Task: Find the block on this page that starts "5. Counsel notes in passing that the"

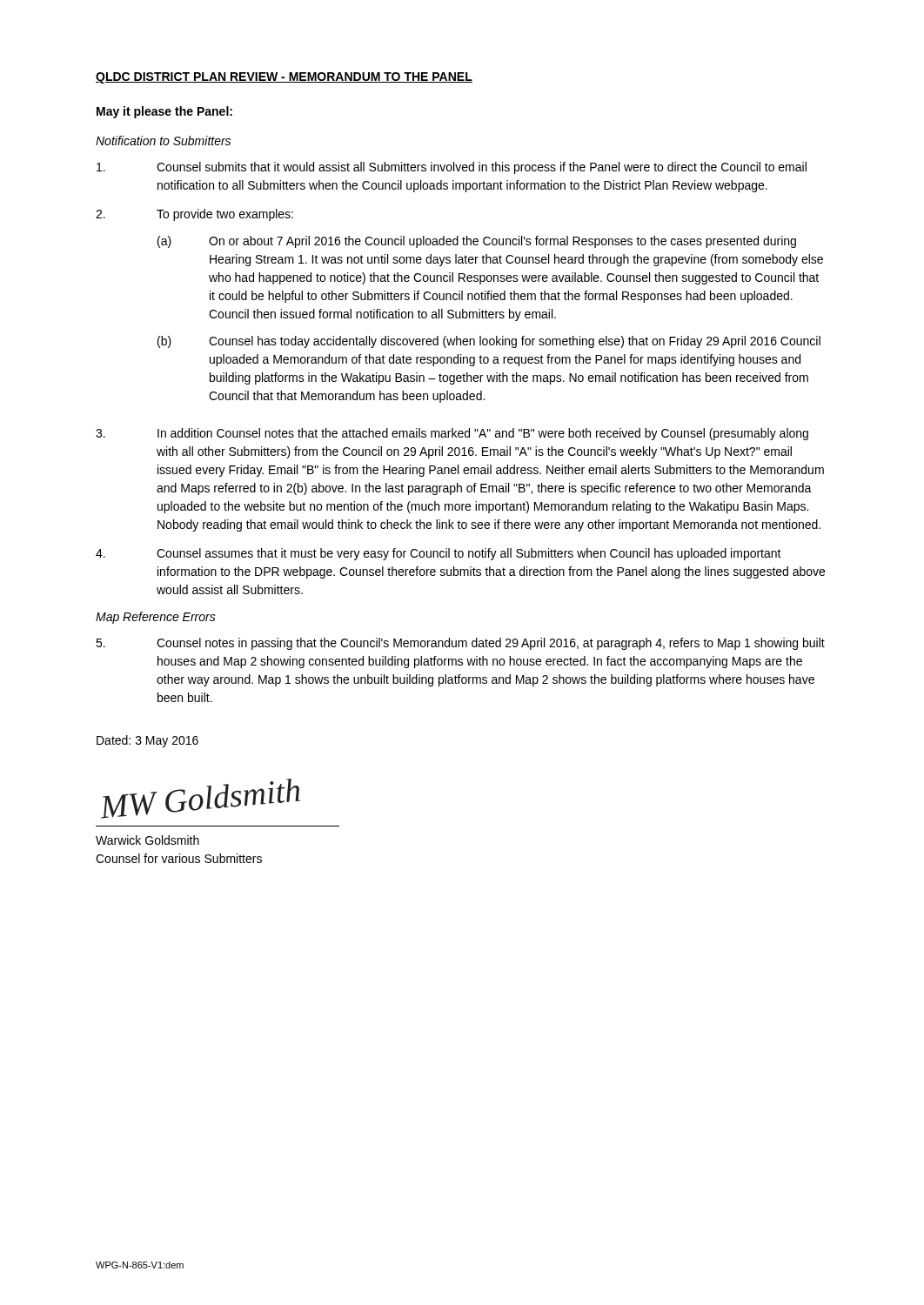Action: click(462, 671)
